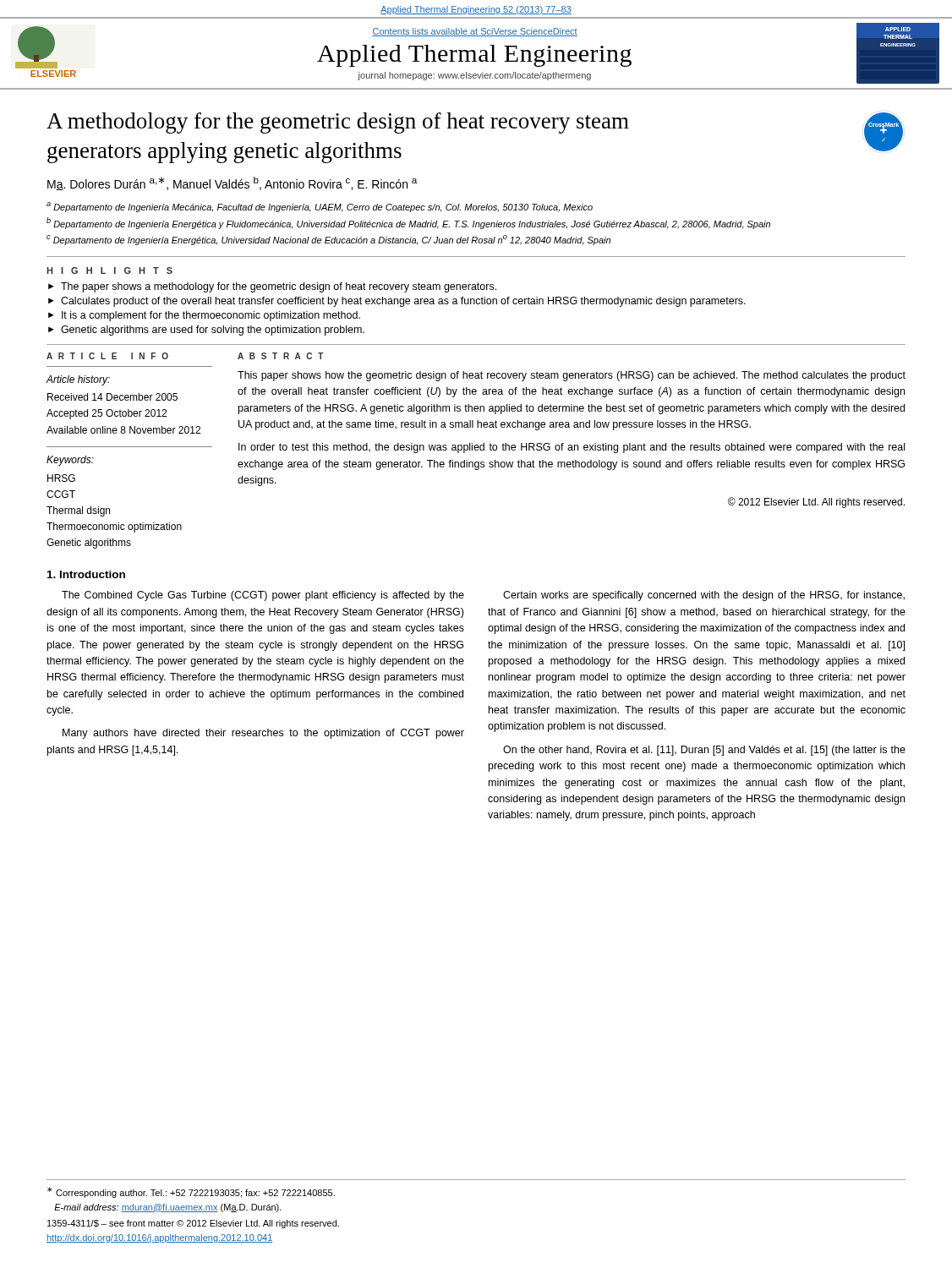Click on the passage starting "a Departamento de Ingeniería Mecánica,"
Screen dimensions: 1268x952
pos(409,222)
